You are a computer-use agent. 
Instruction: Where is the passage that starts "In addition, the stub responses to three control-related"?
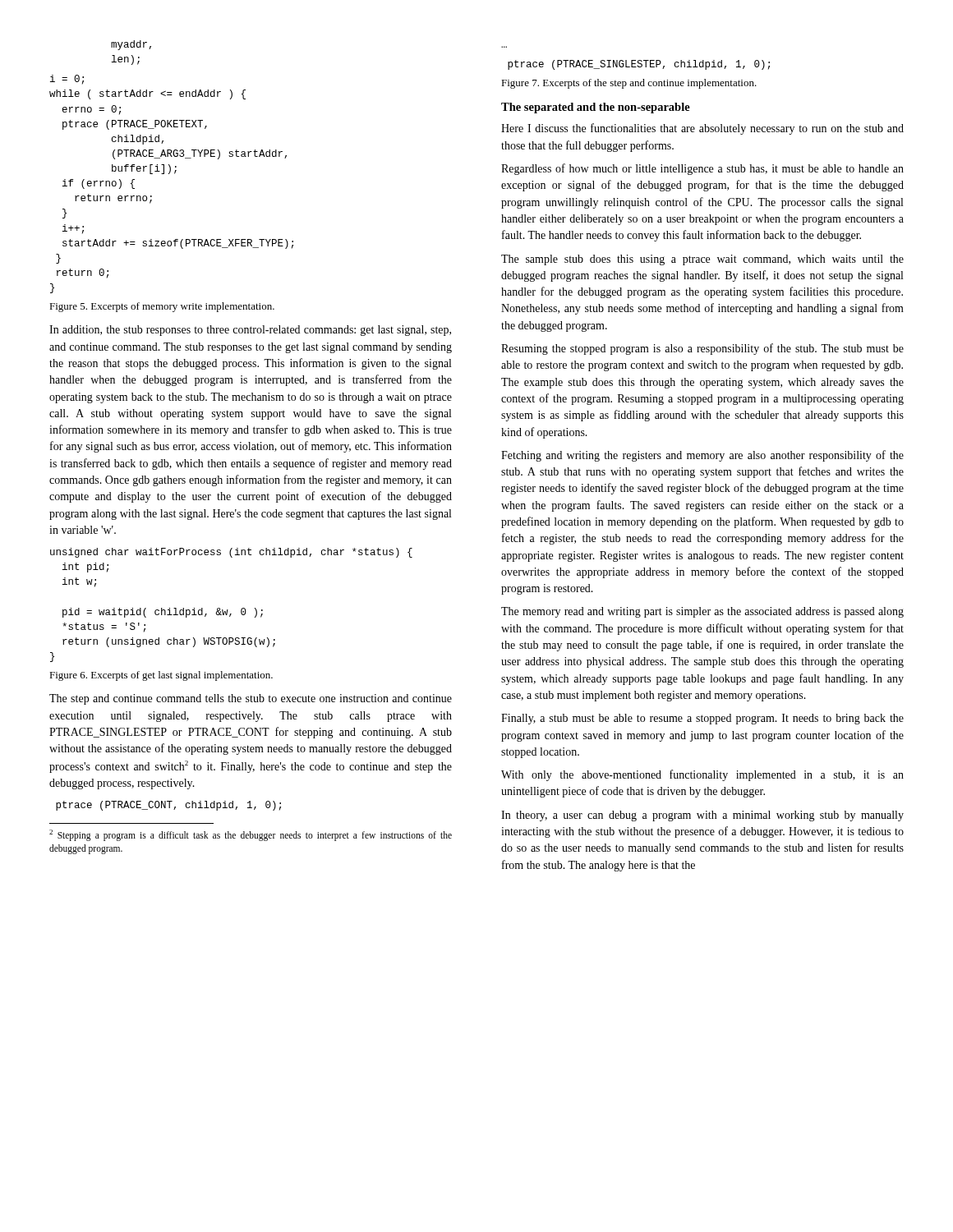coord(251,431)
